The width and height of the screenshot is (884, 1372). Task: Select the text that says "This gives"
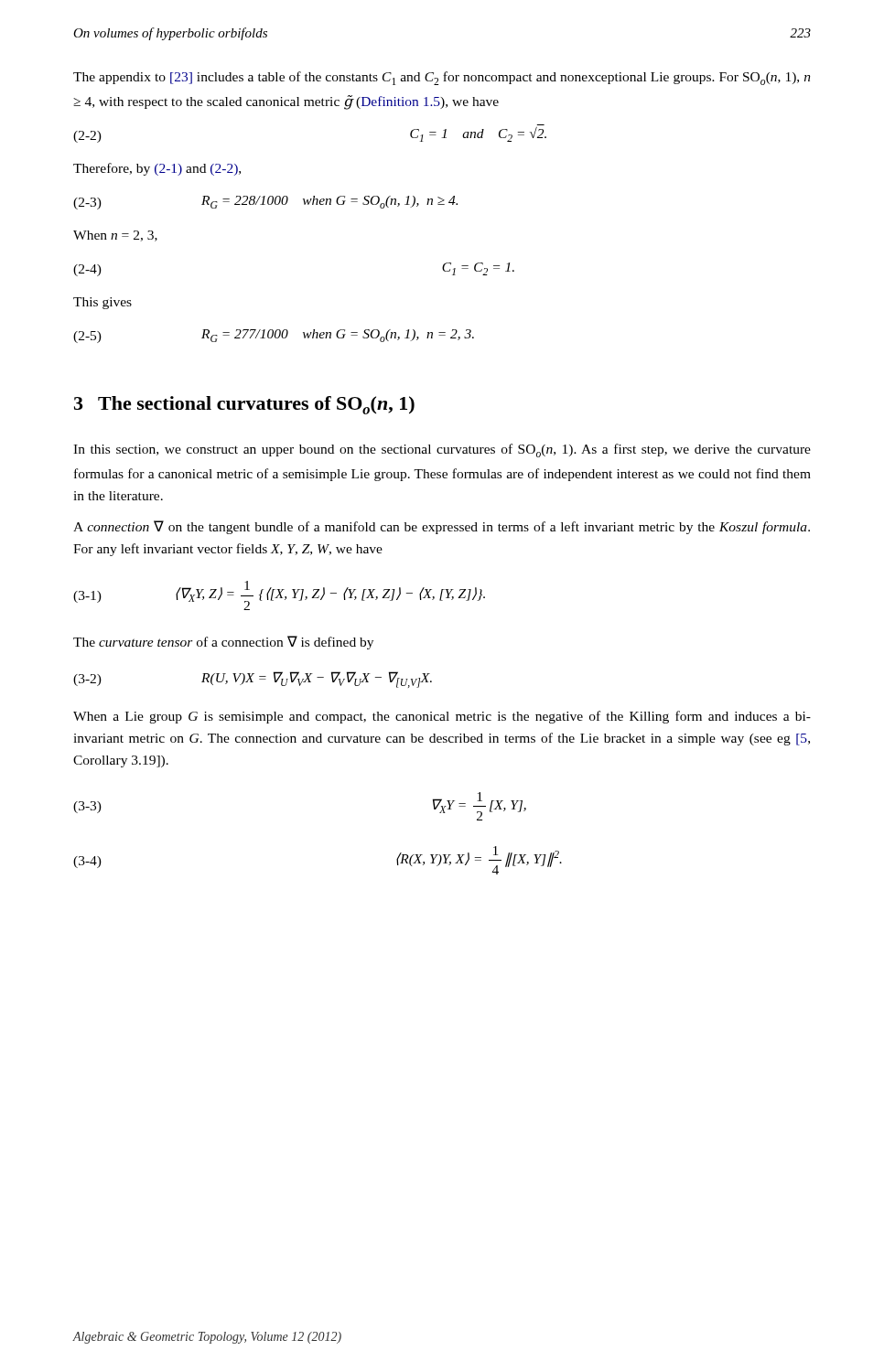[103, 302]
